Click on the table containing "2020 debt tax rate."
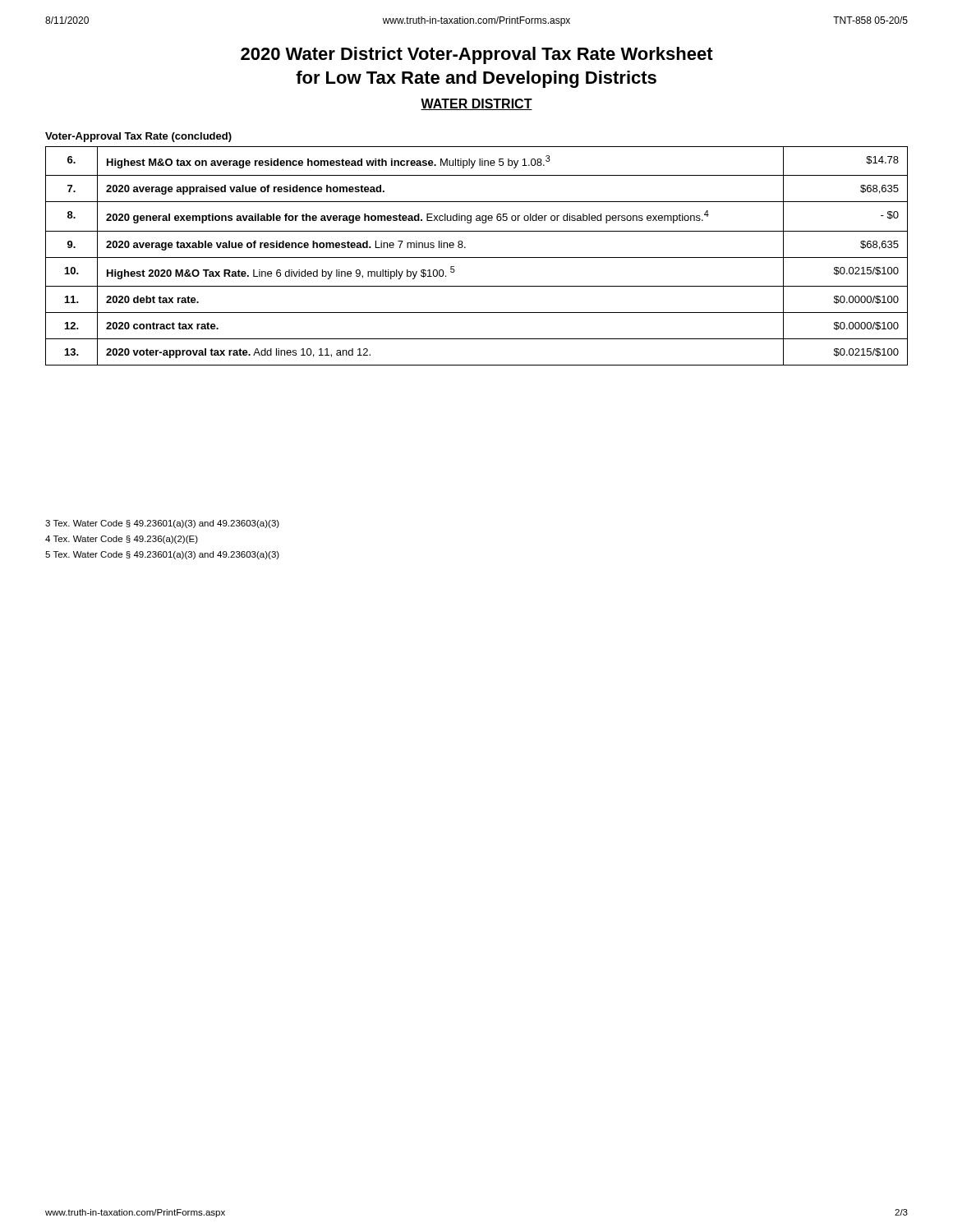 point(476,256)
